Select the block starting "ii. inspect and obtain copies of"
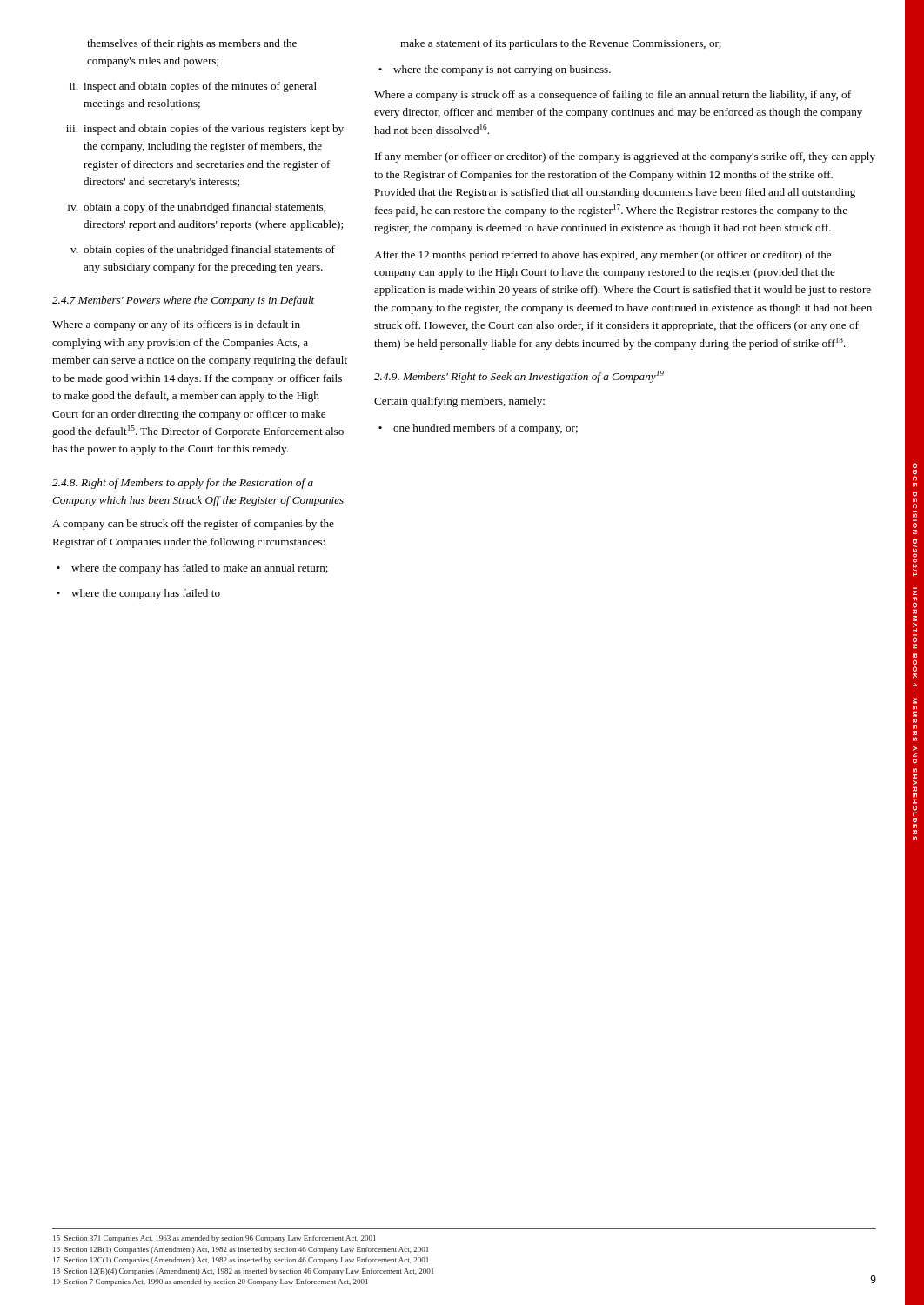The height and width of the screenshot is (1305, 924). (x=200, y=95)
